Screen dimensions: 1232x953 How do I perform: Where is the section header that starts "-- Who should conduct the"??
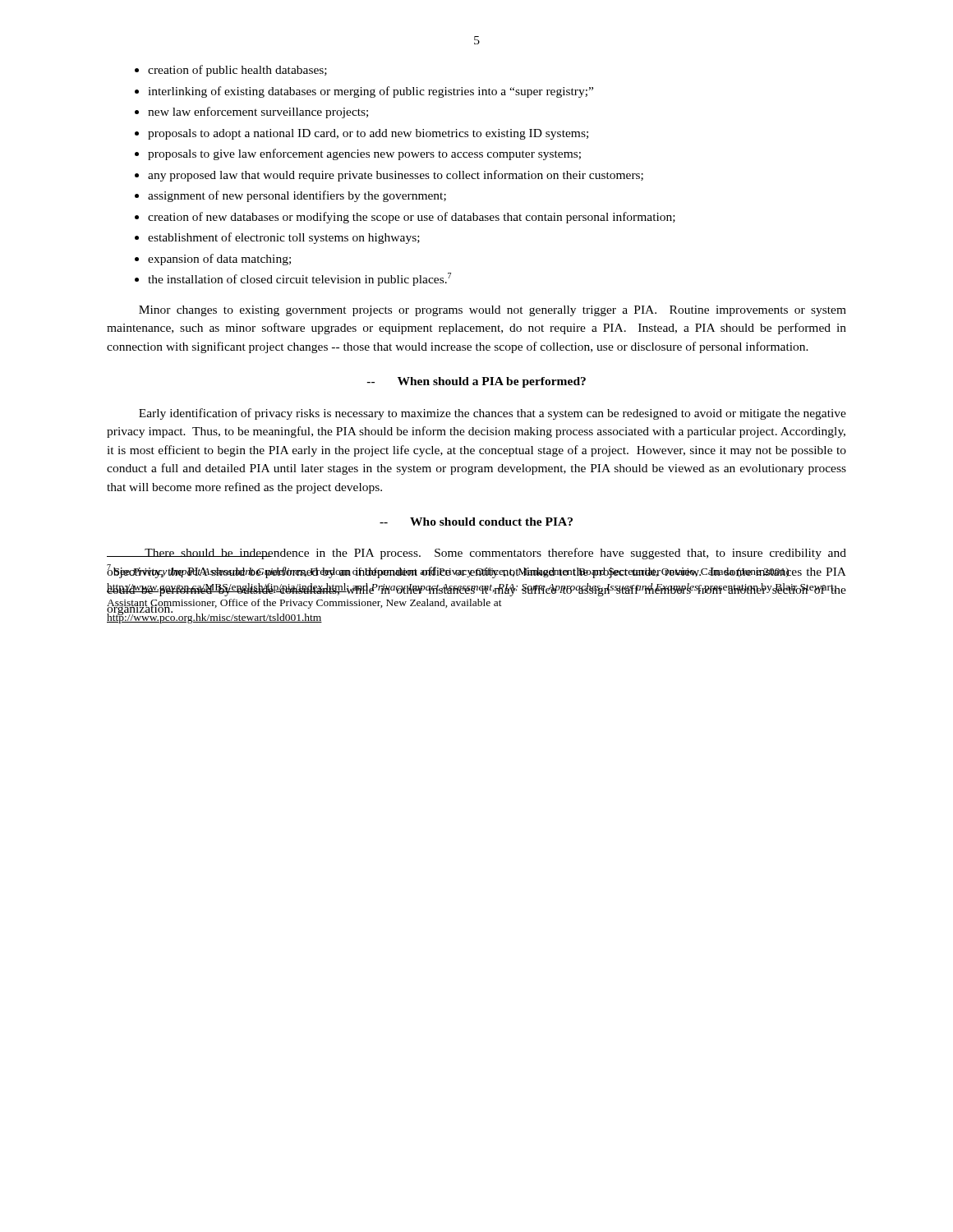(476, 521)
